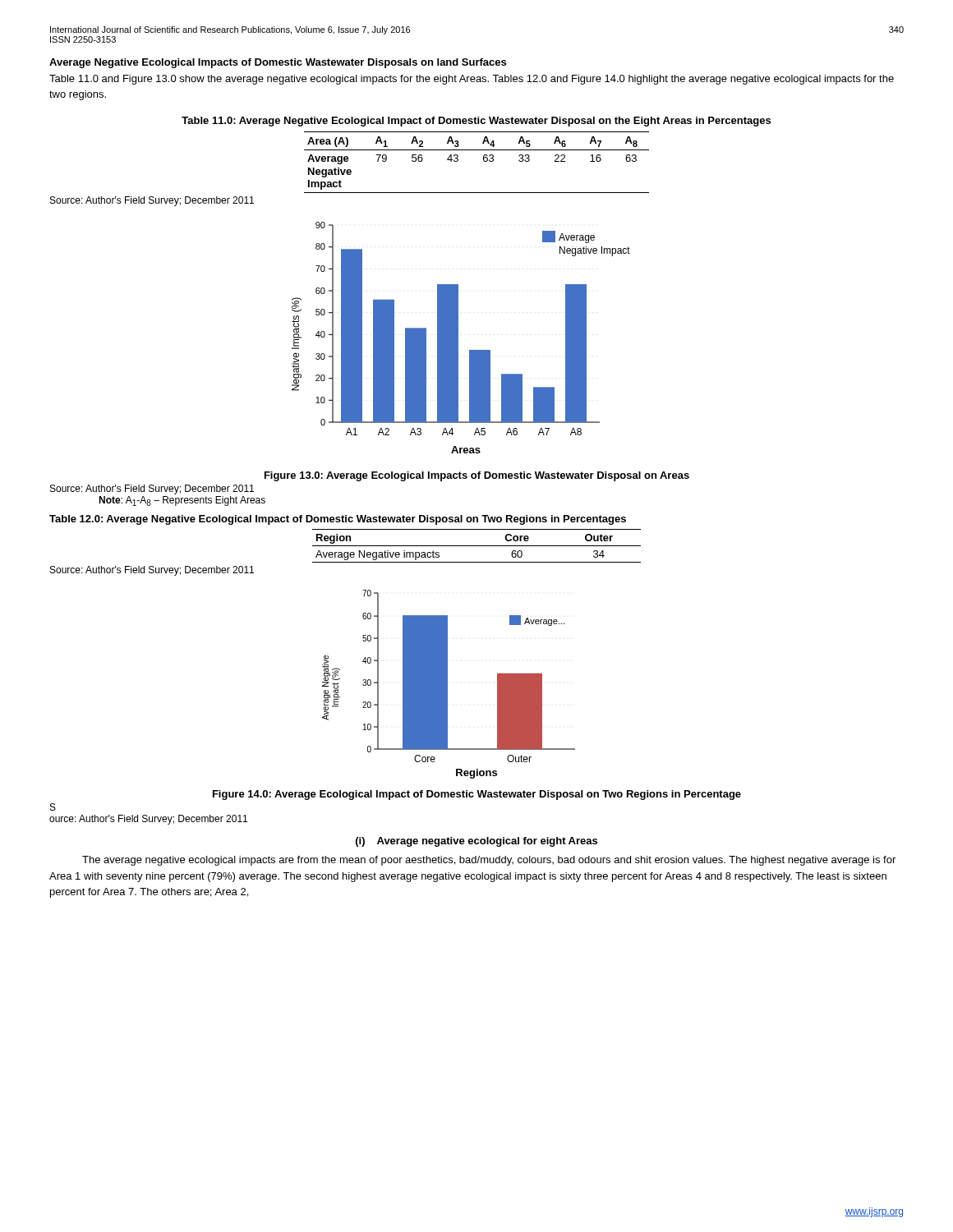
Task: Select the table that reads "A 5"
Action: pyautogui.click(x=476, y=162)
